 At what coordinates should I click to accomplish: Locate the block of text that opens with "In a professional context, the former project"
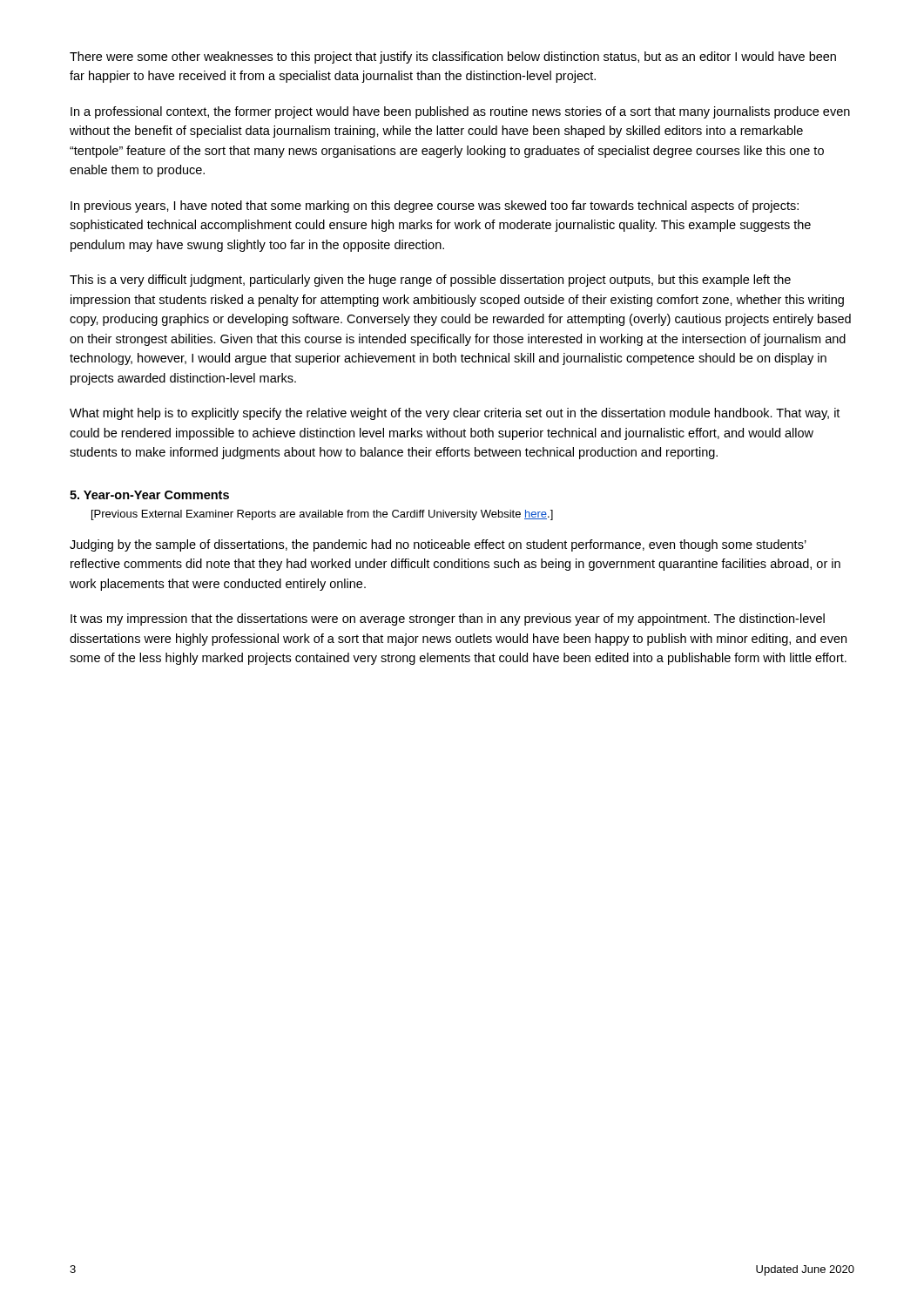click(x=460, y=141)
